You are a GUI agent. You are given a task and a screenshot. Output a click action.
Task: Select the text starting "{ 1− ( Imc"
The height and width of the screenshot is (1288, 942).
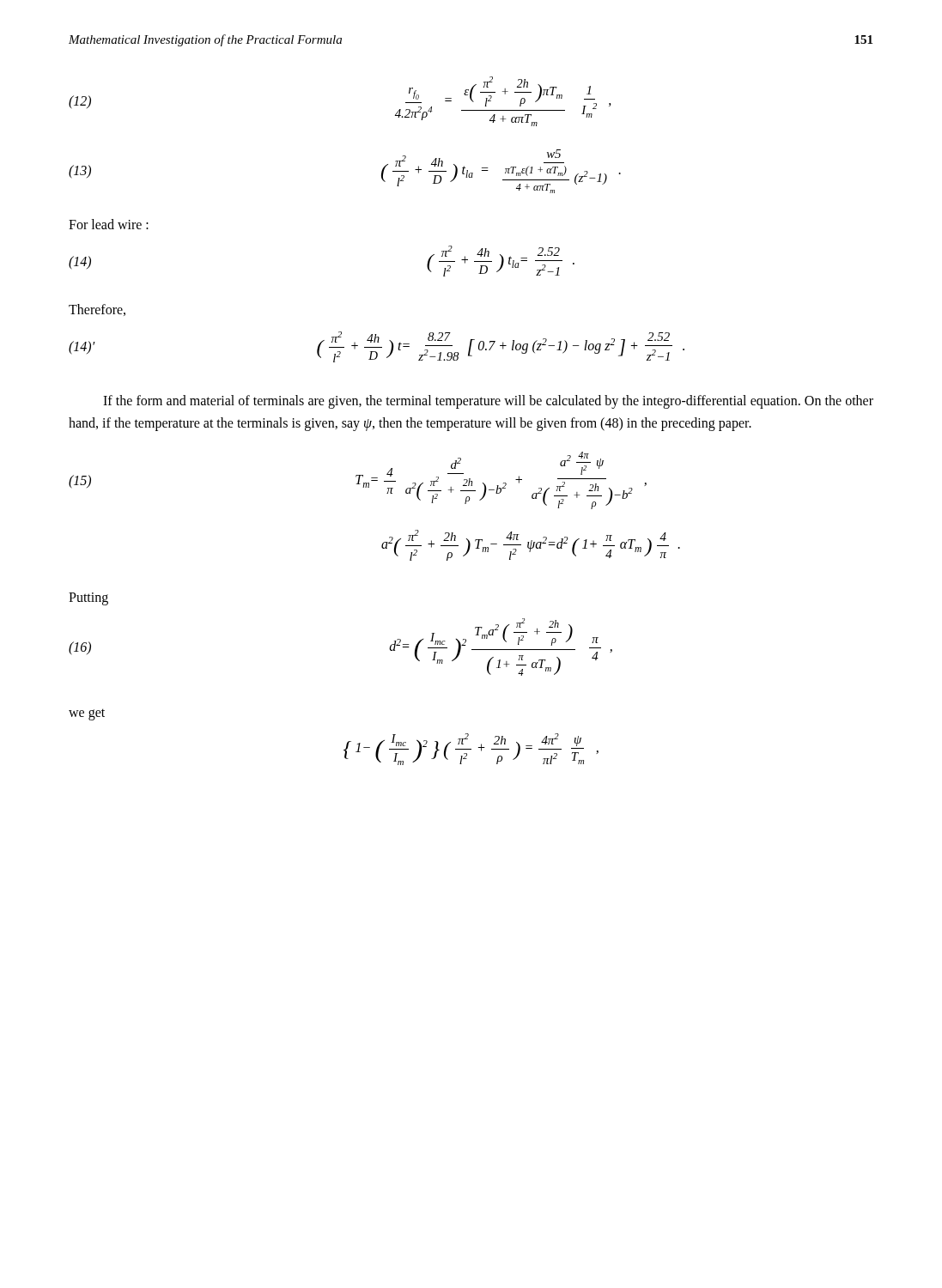[x=471, y=749]
